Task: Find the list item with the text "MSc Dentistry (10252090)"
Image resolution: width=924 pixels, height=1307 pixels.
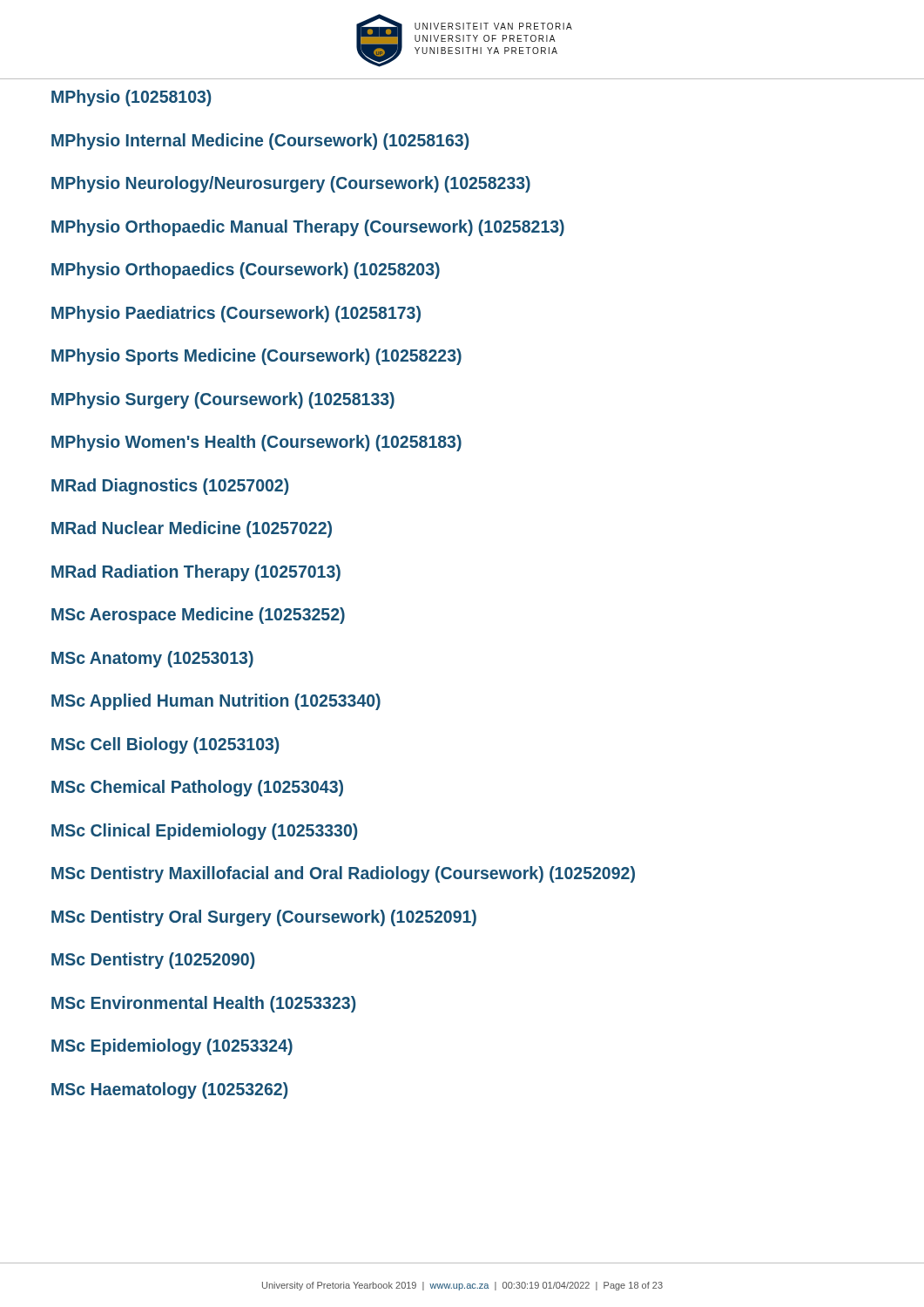Action: click(x=153, y=960)
